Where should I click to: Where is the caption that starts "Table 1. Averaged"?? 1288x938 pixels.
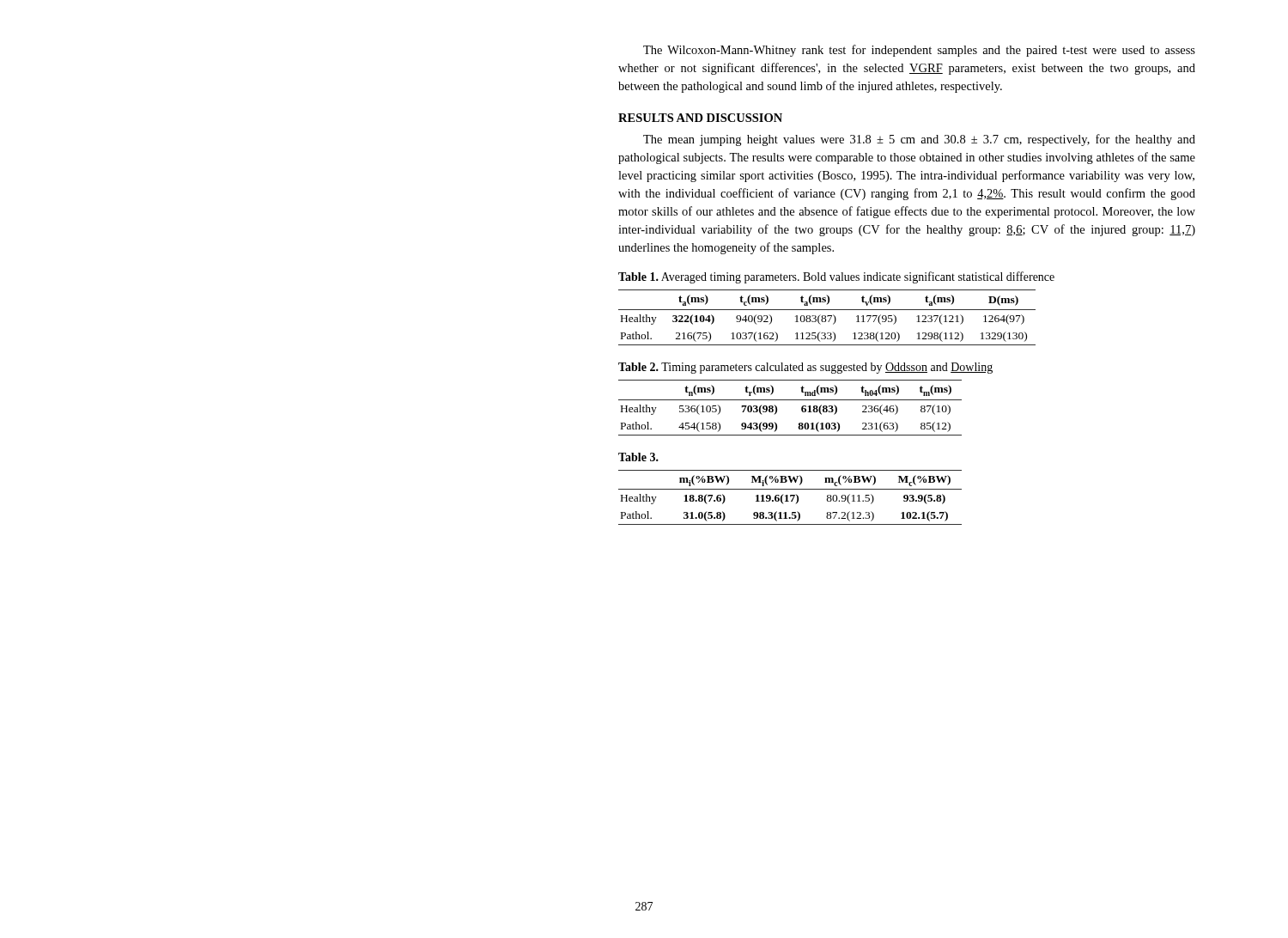(836, 277)
